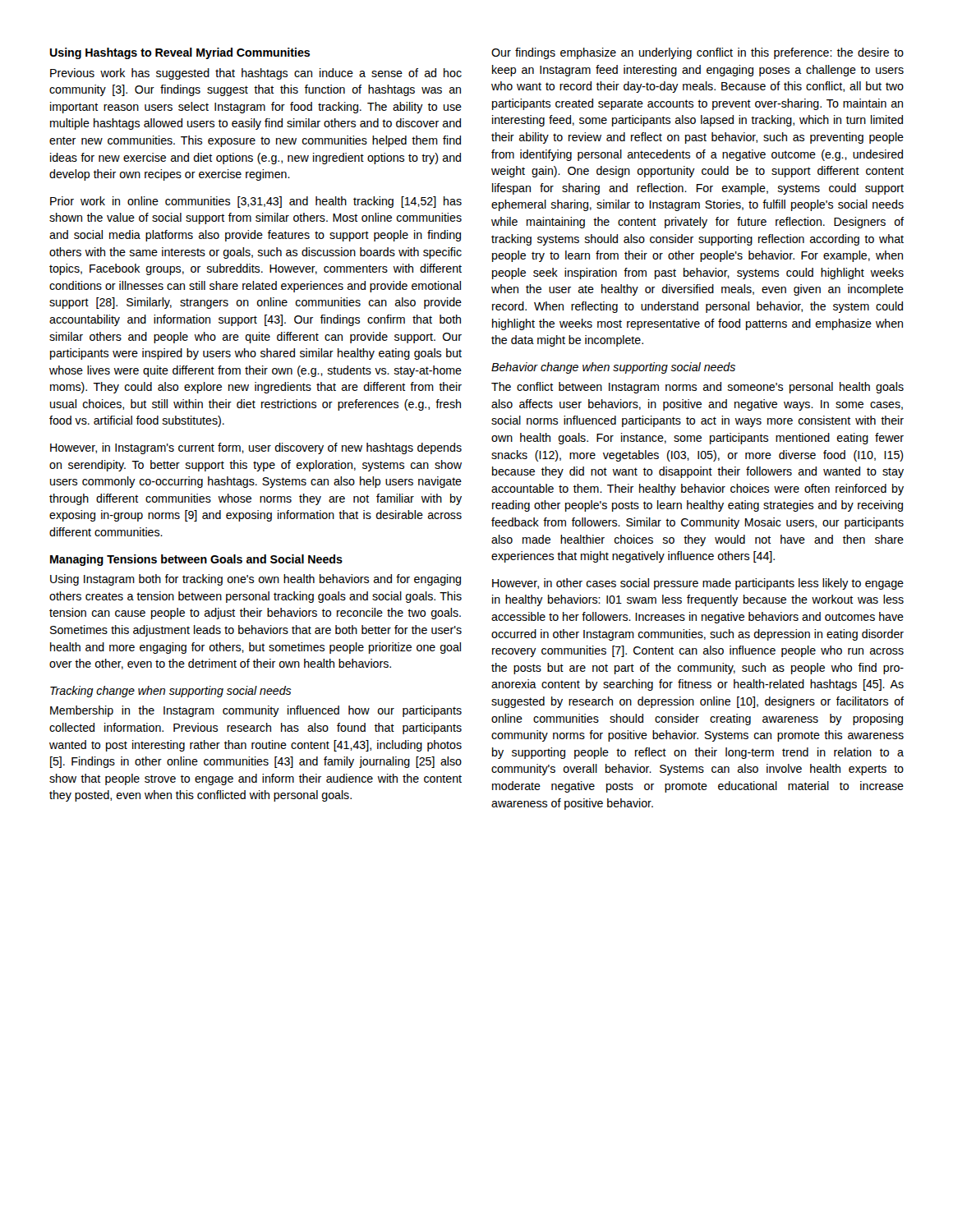Locate the block of text that opens with "Our findings emphasize an underlying conflict"
This screenshot has height=1232, width=953.
(698, 197)
